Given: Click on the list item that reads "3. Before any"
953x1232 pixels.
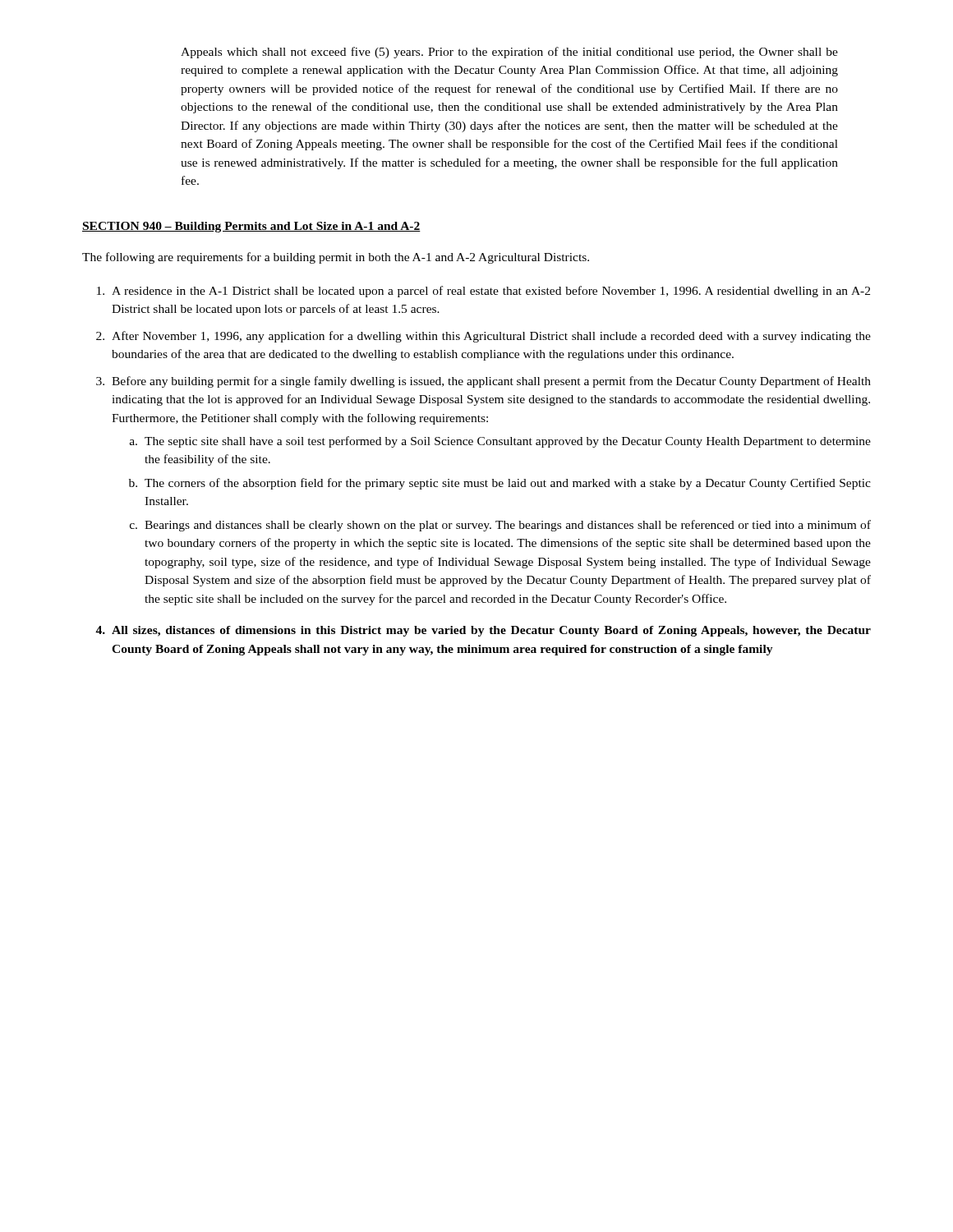Looking at the screenshot, I should [476, 492].
